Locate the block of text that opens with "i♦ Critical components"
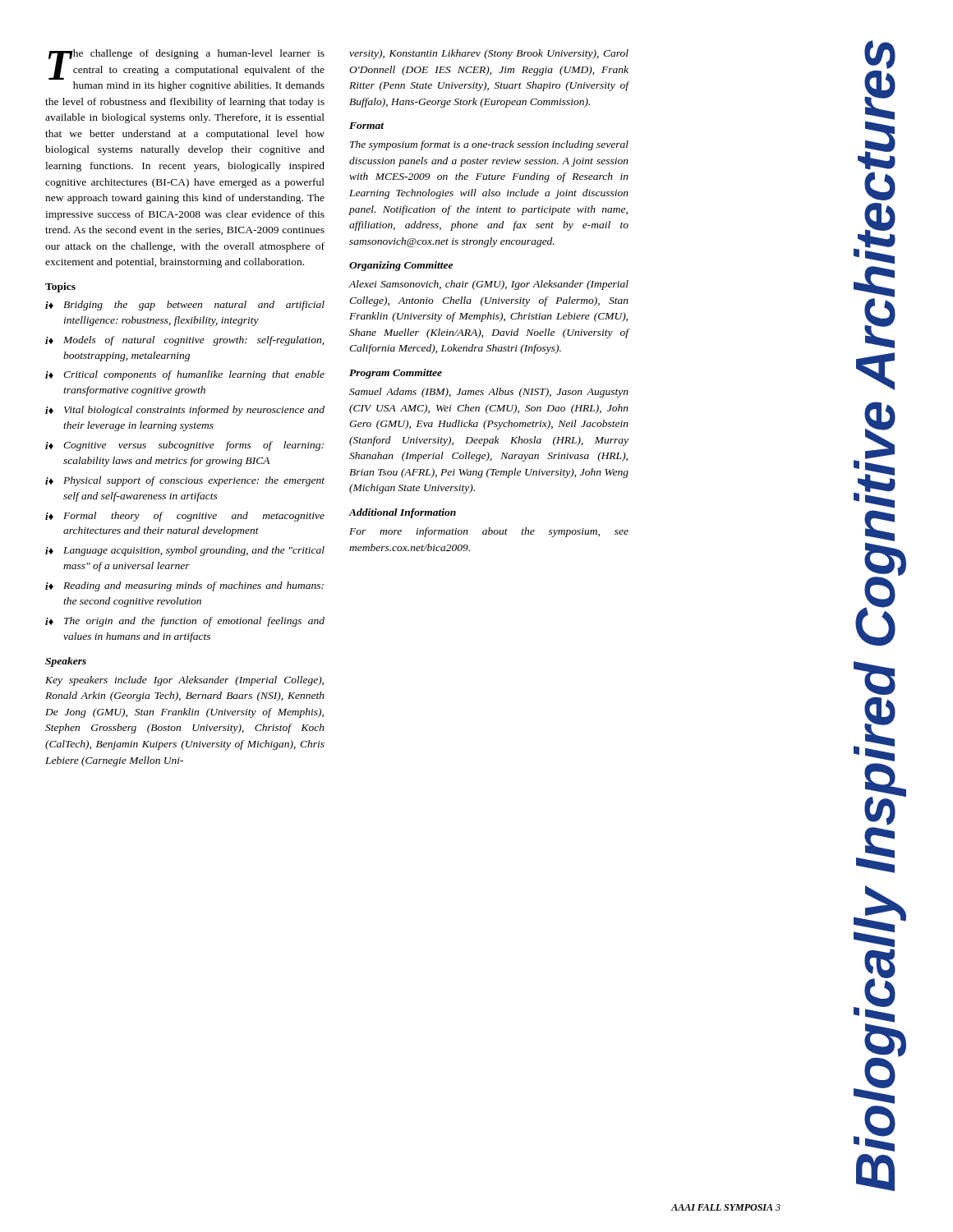 (x=185, y=383)
